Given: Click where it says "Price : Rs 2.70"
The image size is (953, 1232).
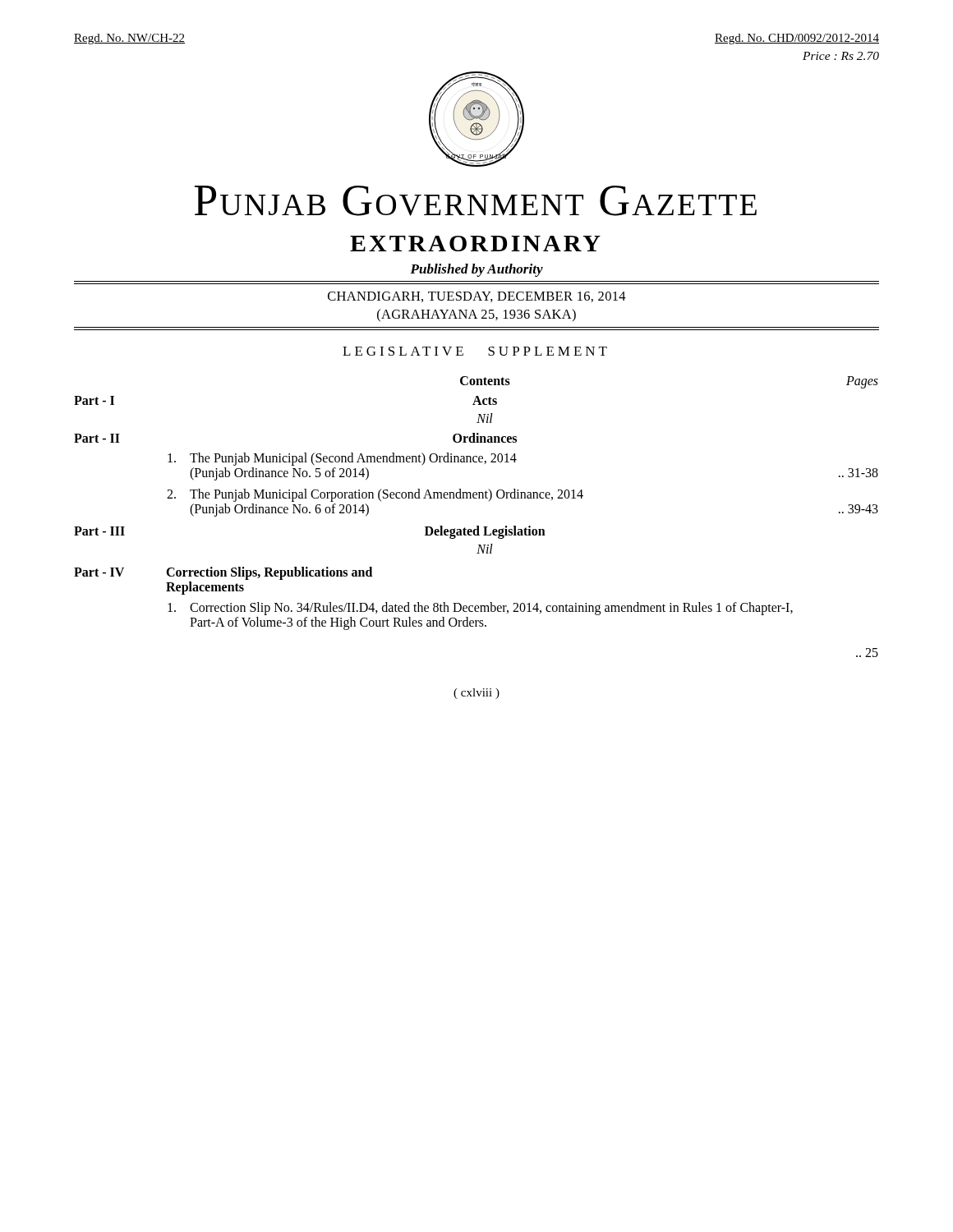Looking at the screenshot, I should click(841, 55).
